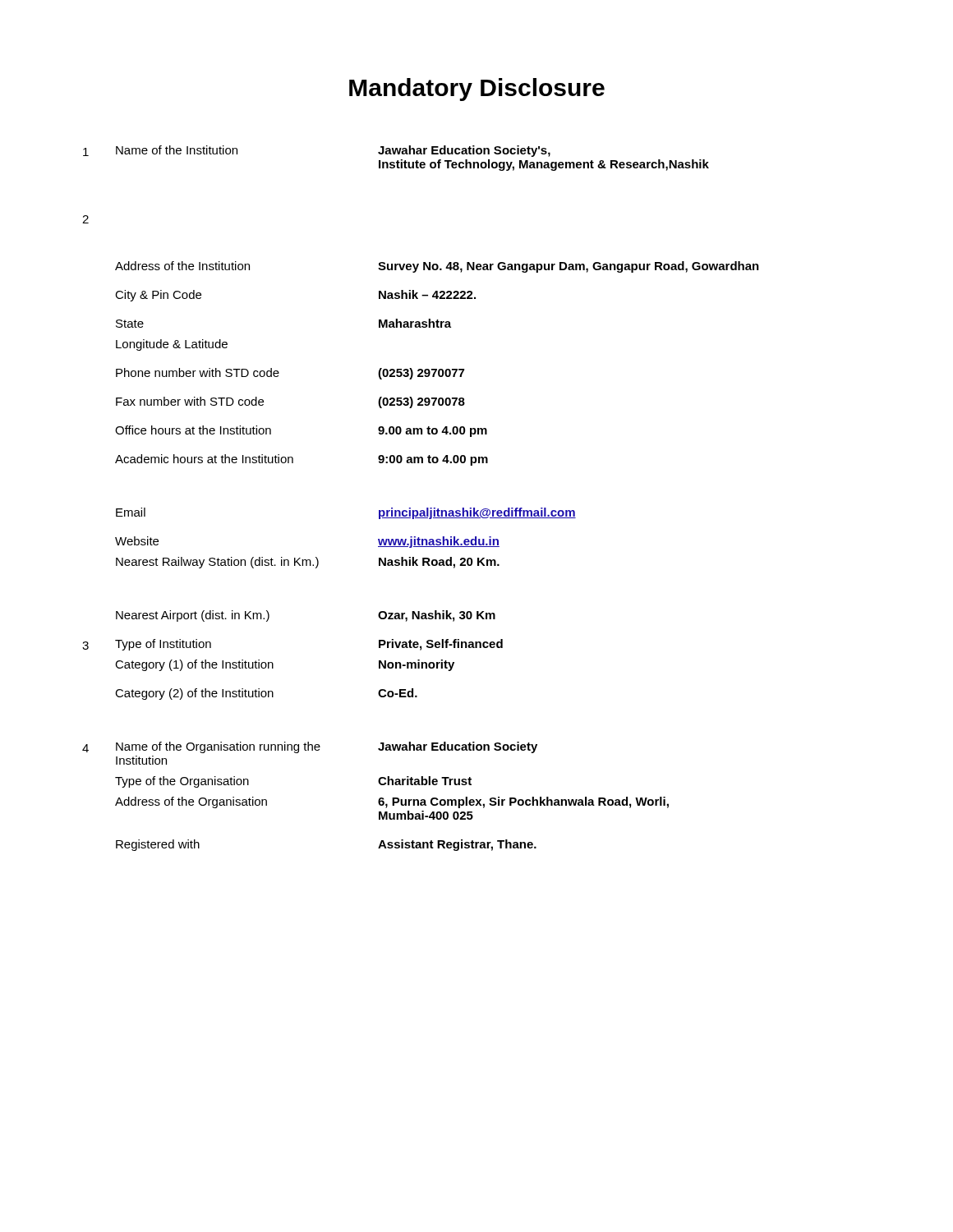Click on the text block starting "Office hours at the"
Screen dimensions: 1232x953
pyautogui.click(x=476, y=433)
